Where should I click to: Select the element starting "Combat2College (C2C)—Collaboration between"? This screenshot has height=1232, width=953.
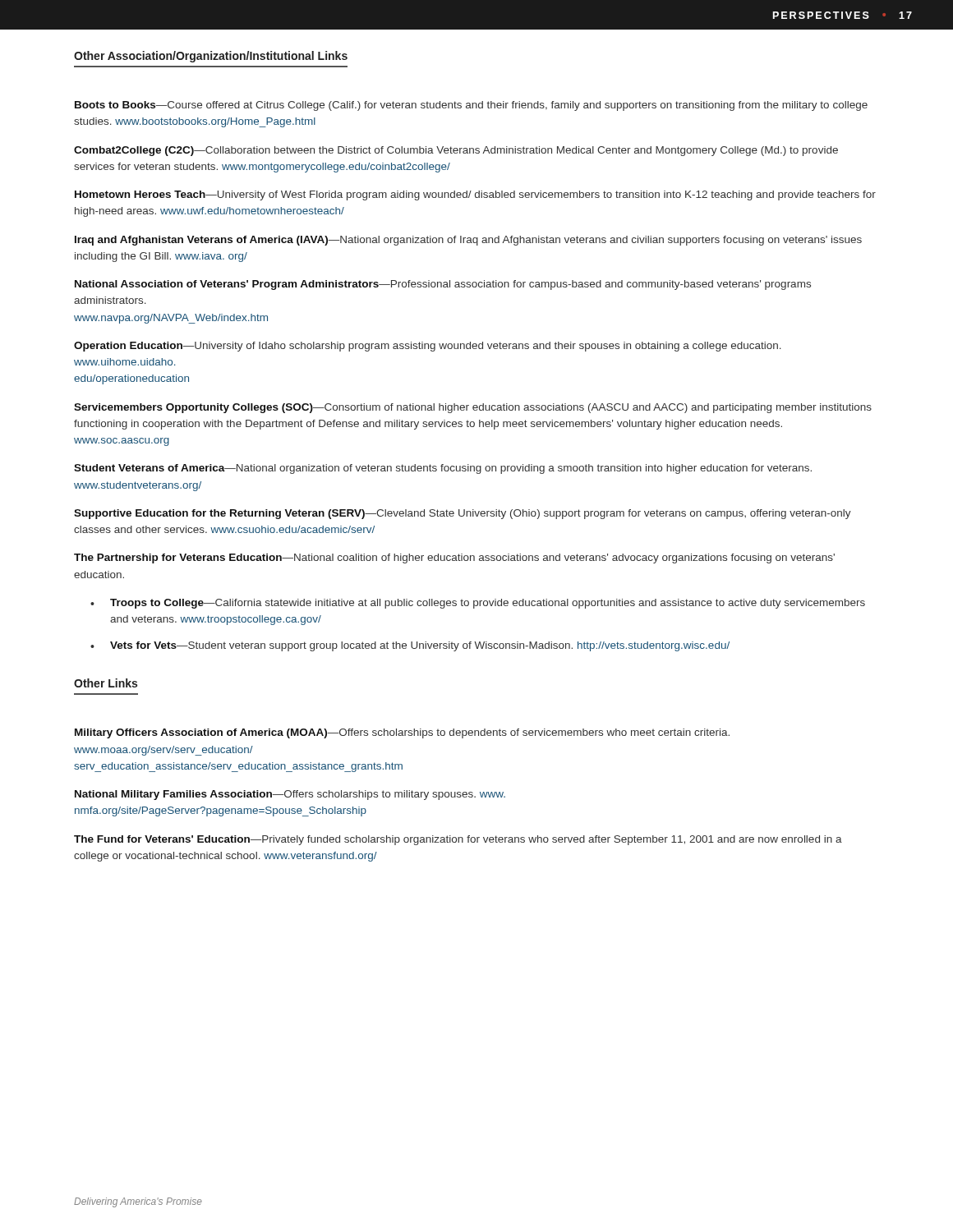click(456, 158)
